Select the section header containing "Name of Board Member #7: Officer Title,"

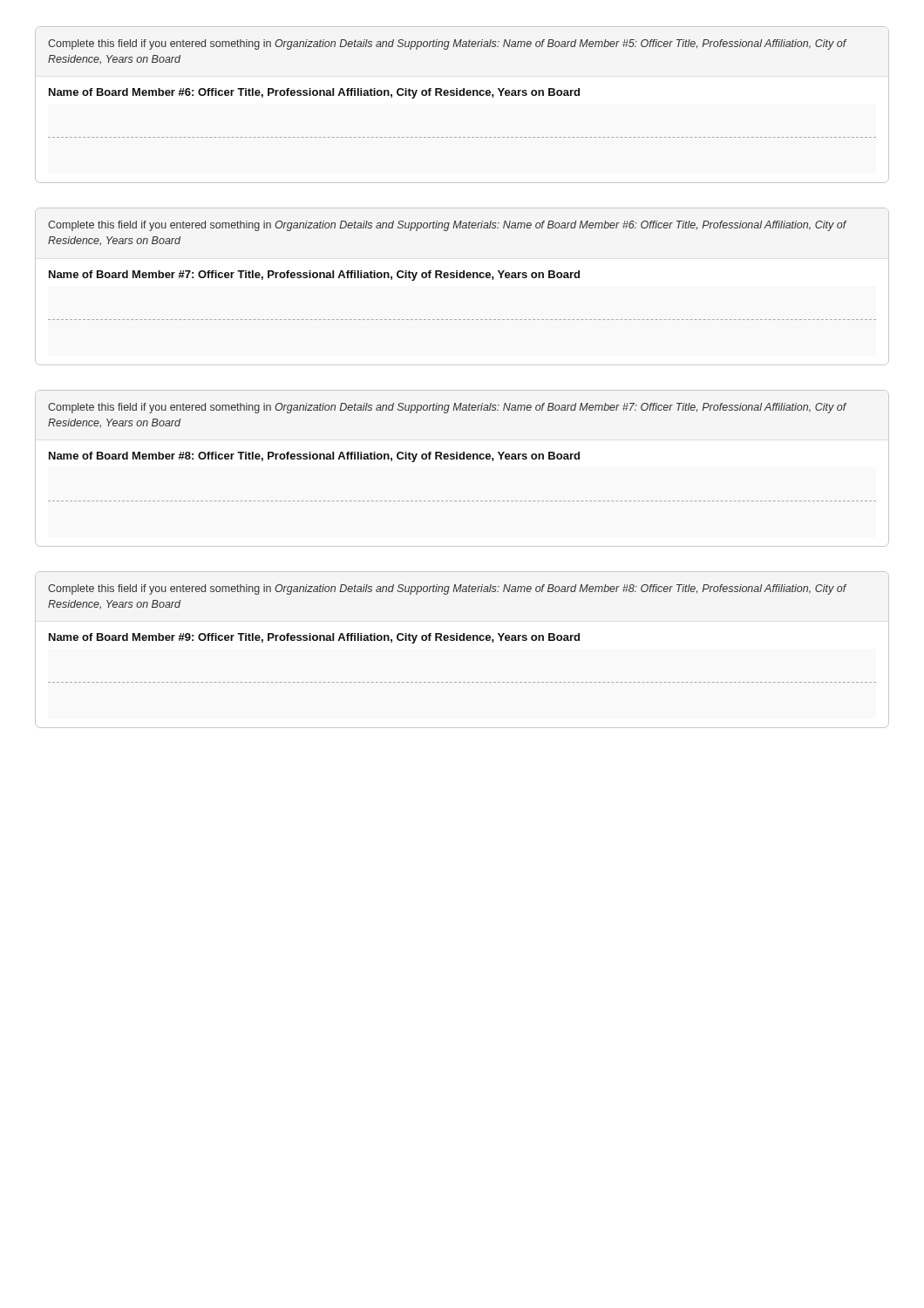coord(314,274)
